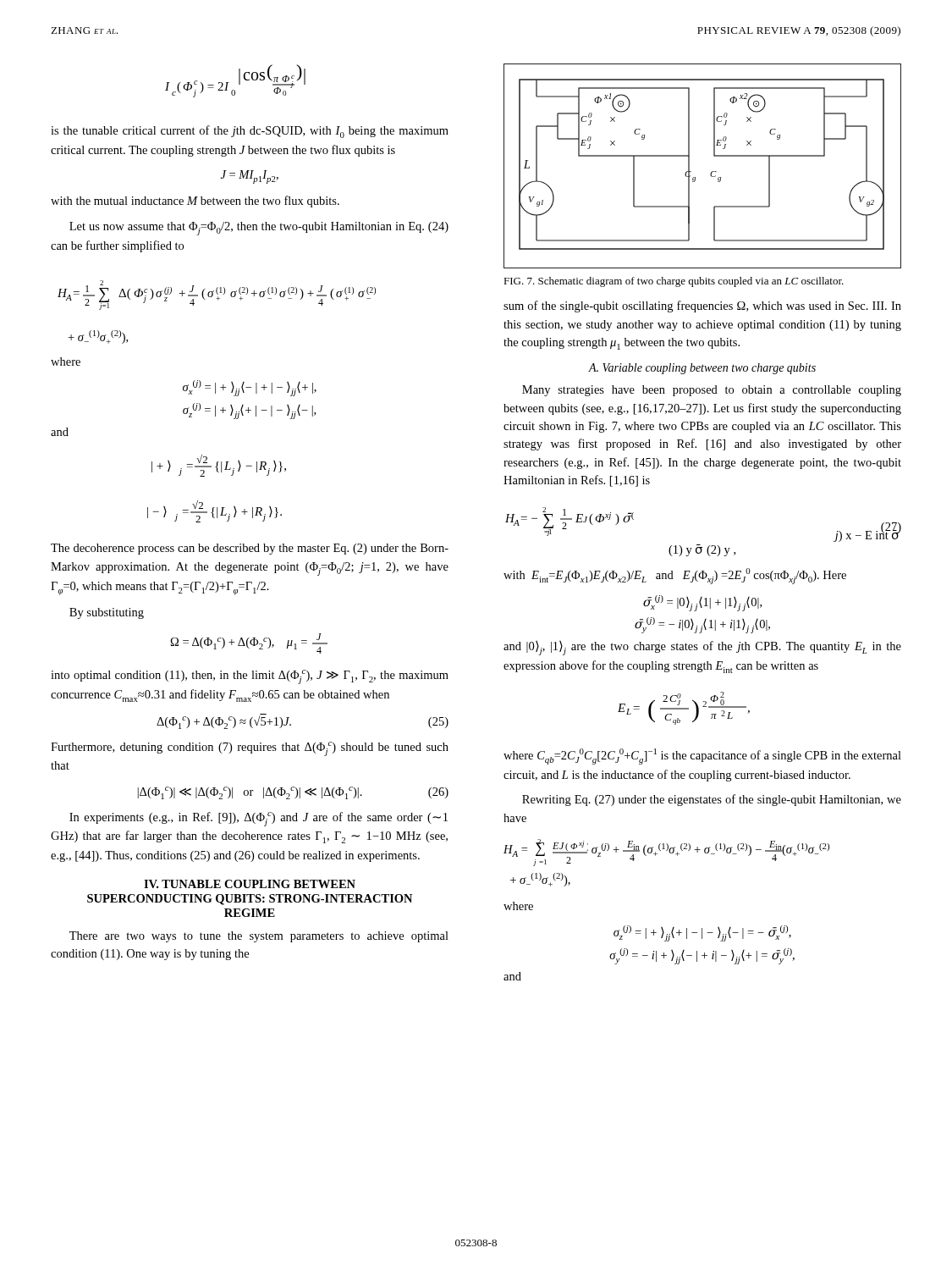Find the formula that reads "H A = − j =1"
Viewport: 952px width, 1270px height.
click(566, 525)
